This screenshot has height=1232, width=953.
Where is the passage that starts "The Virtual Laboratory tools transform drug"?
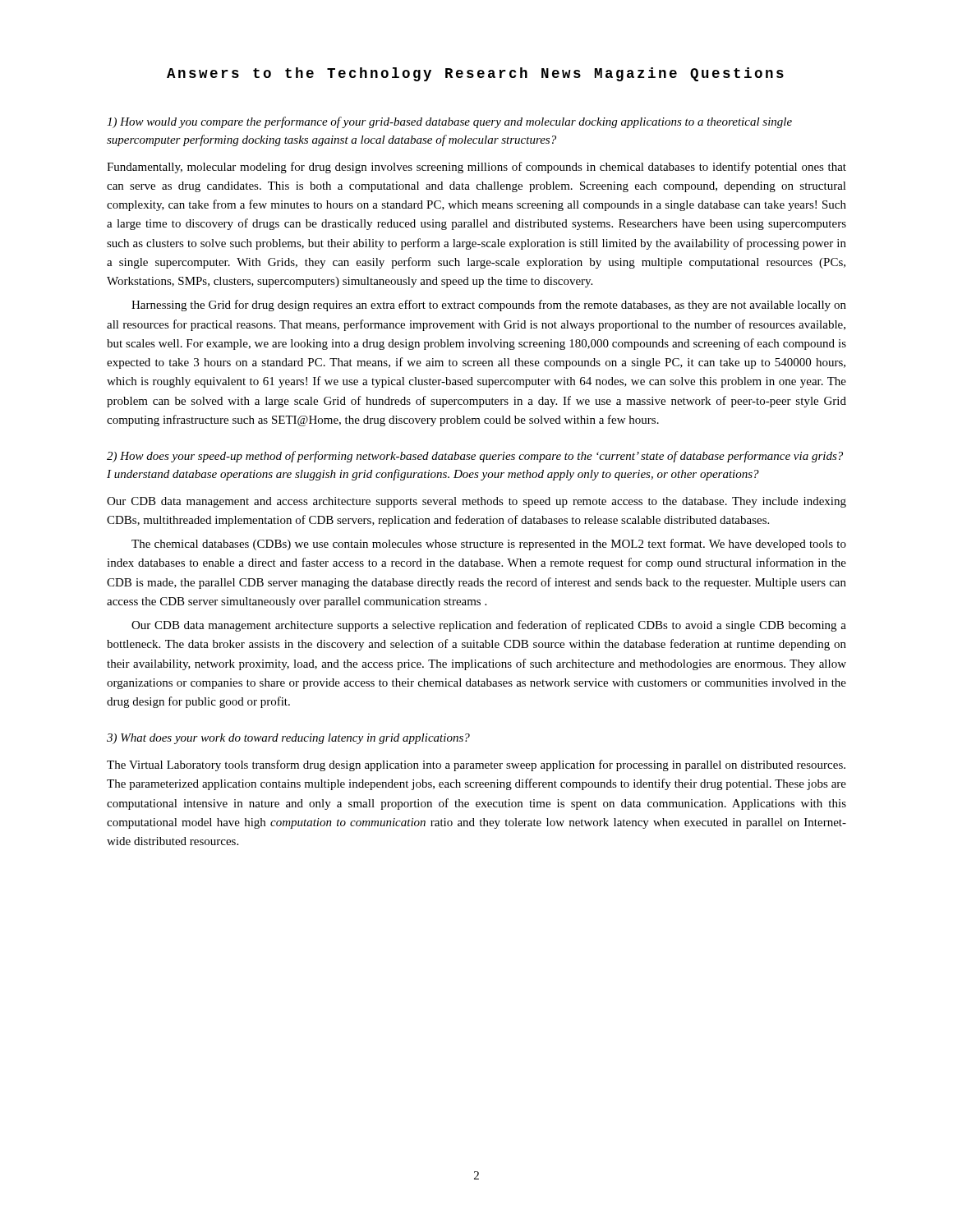coord(476,803)
